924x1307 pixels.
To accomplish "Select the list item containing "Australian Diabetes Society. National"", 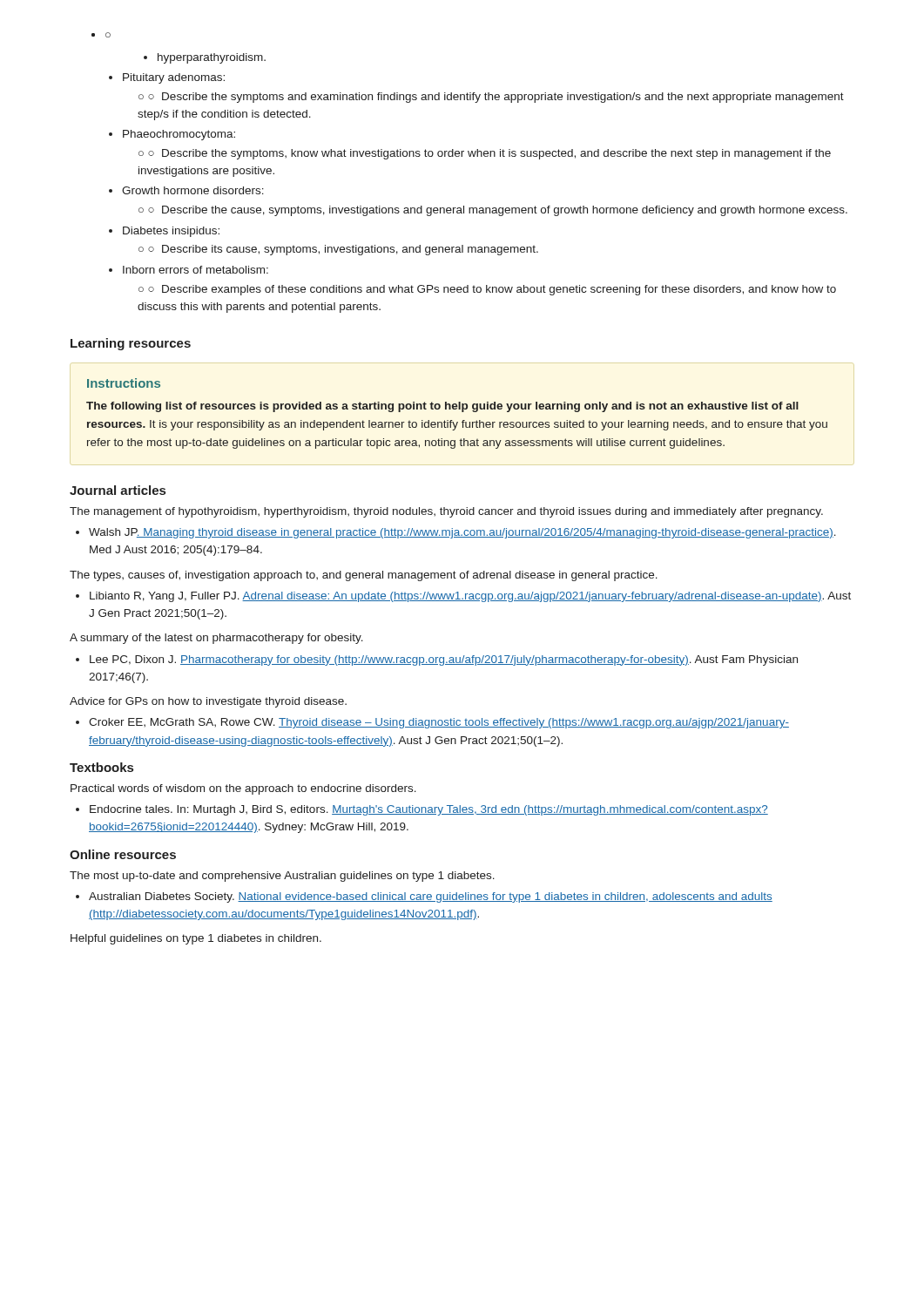I will click(462, 905).
